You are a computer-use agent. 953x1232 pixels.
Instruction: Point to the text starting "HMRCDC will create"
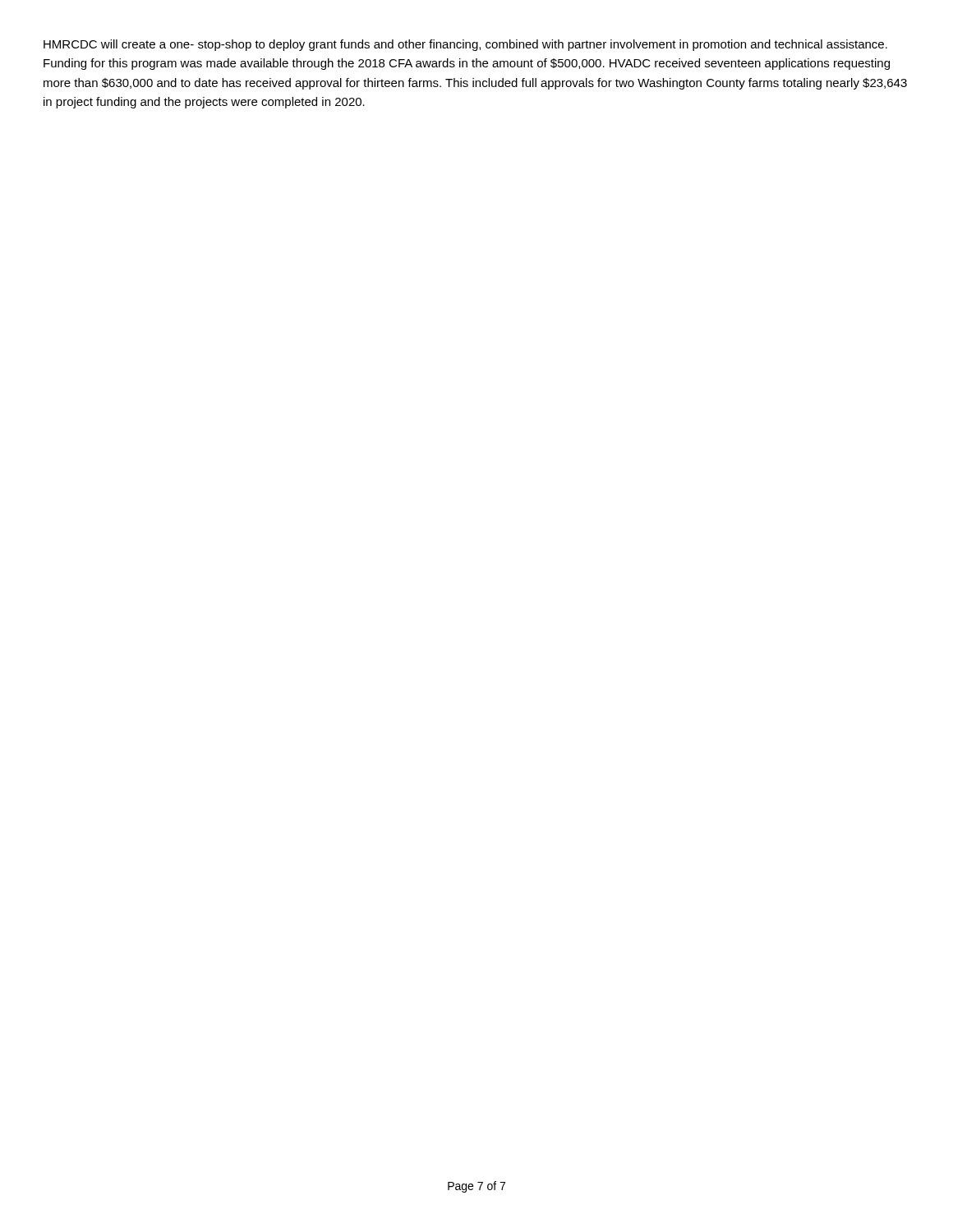tap(475, 73)
